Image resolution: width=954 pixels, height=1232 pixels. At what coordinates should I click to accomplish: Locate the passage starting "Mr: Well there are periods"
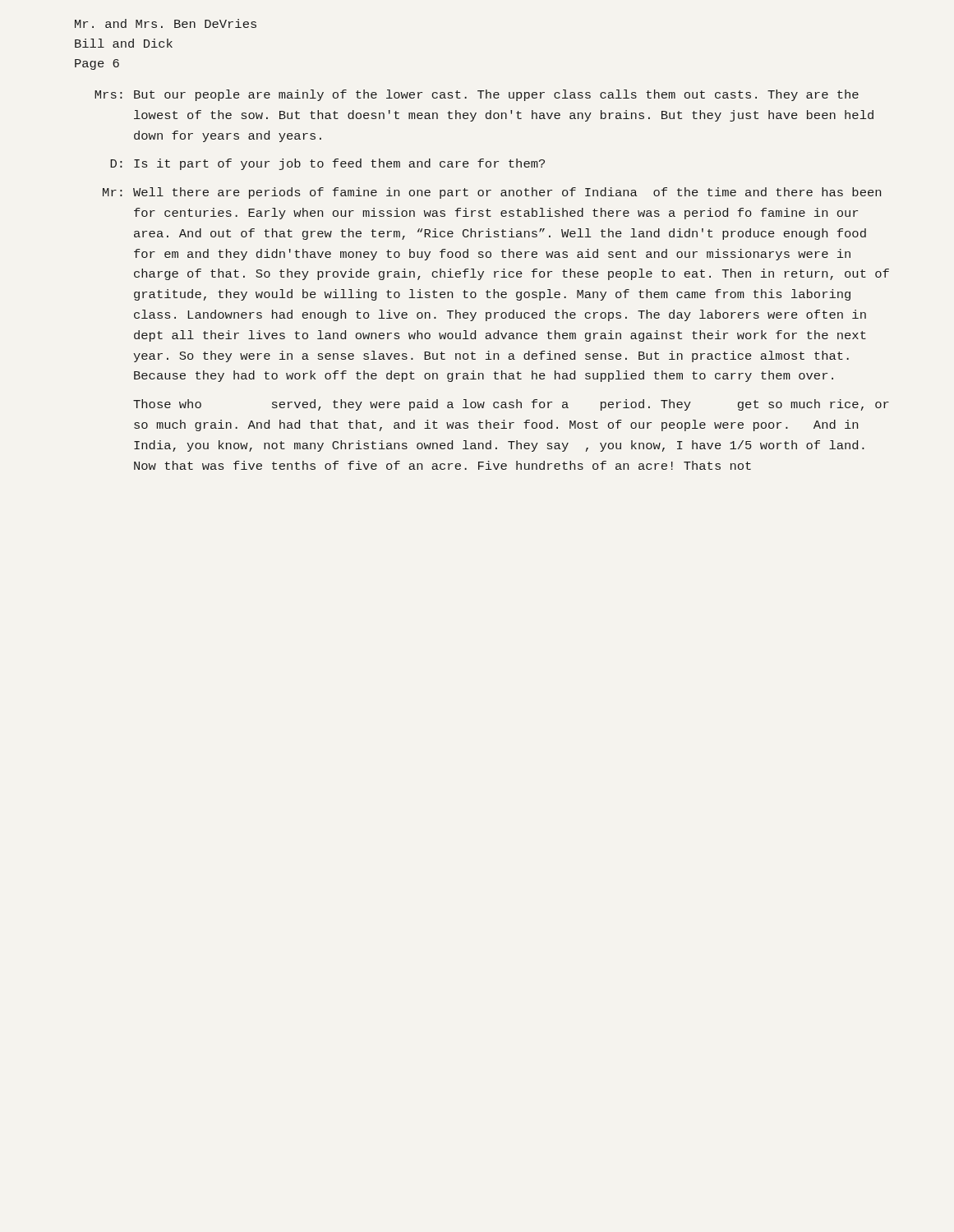click(x=485, y=285)
